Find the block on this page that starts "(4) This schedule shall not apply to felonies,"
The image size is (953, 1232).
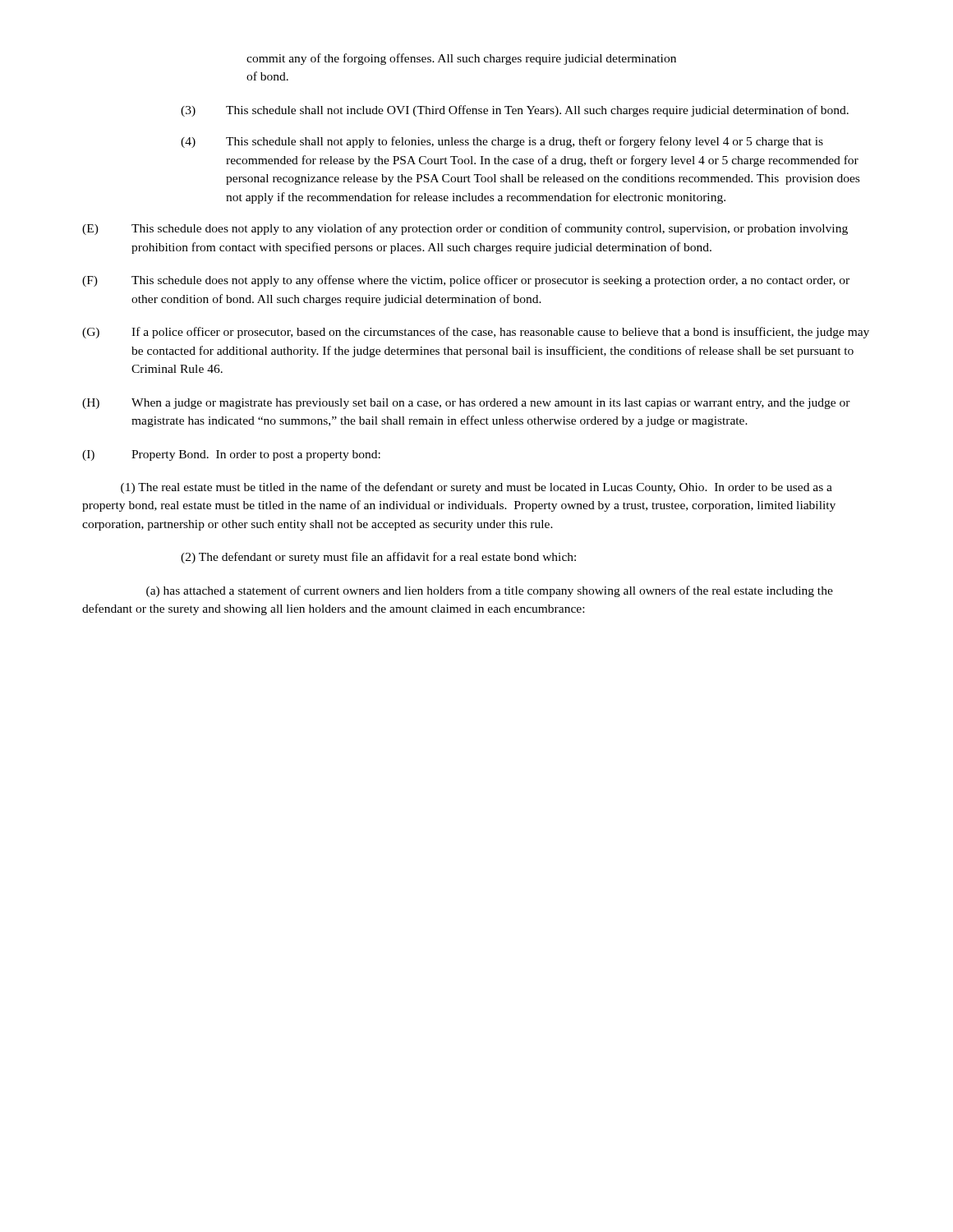(526, 169)
